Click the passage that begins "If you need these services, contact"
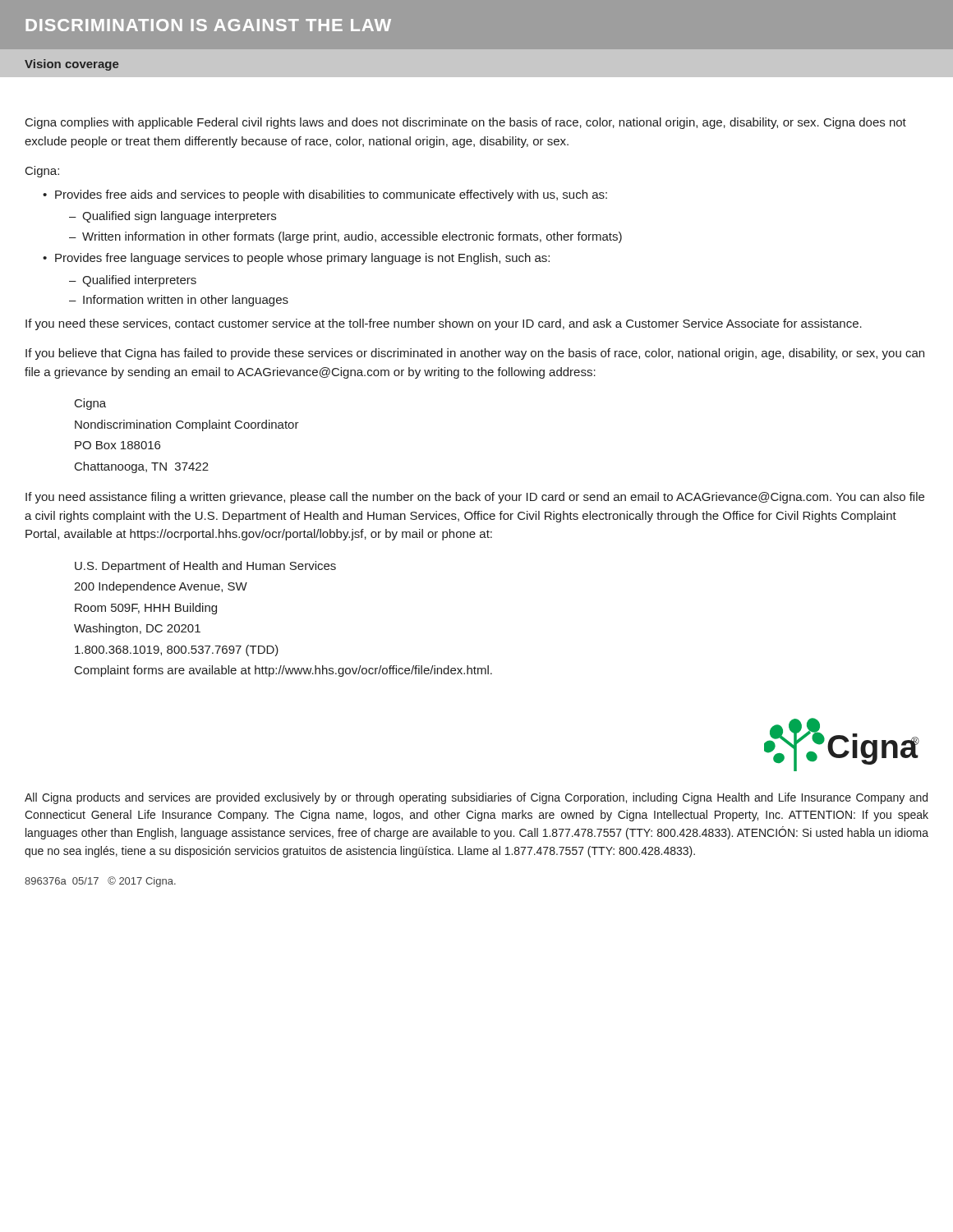The width and height of the screenshot is (953, 1232). click(x=444, y=323)
